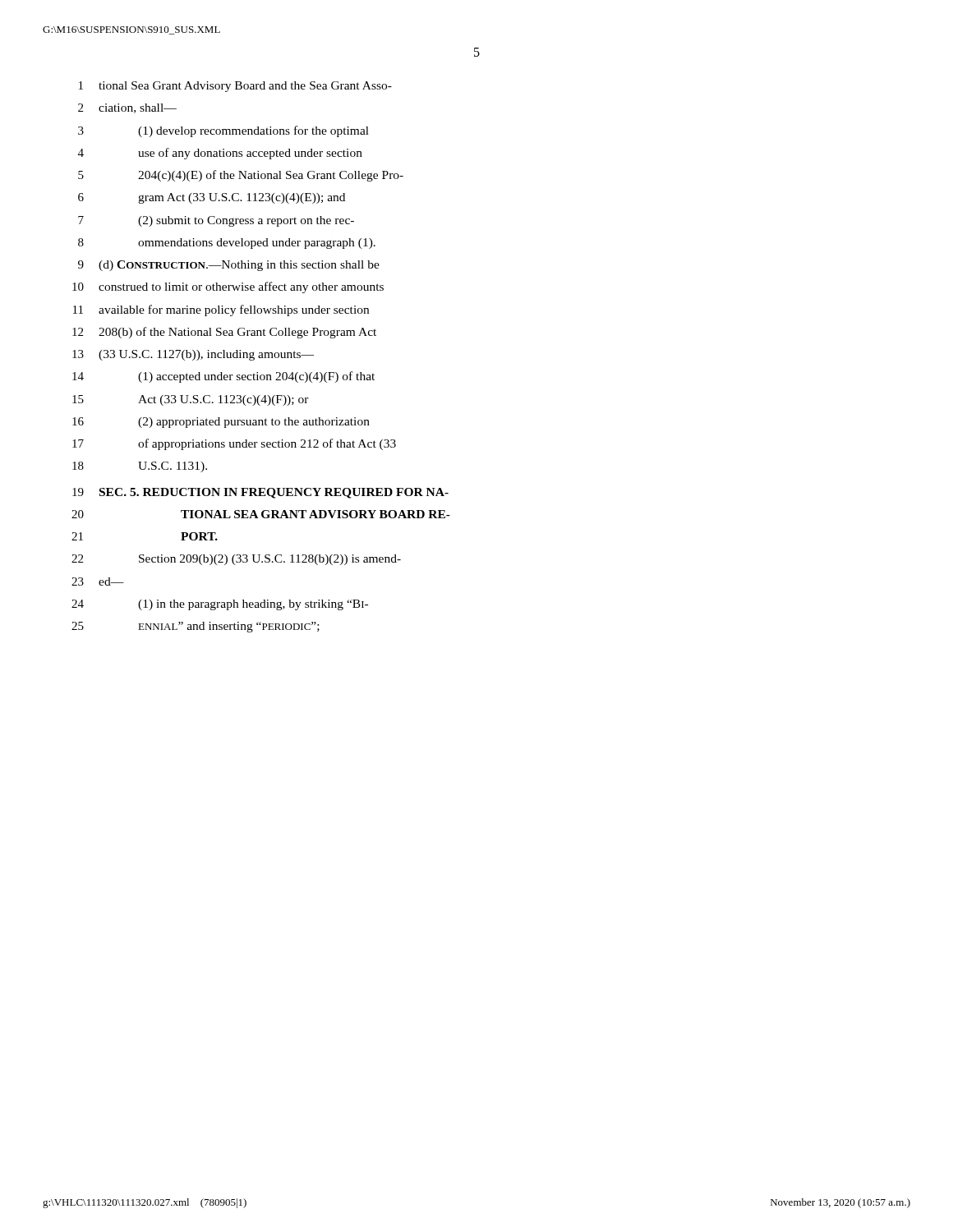Find "3 (1) develop recommendations for the optimal" on this page
This screenshot has height=1232, width=953.
[223, 131]
